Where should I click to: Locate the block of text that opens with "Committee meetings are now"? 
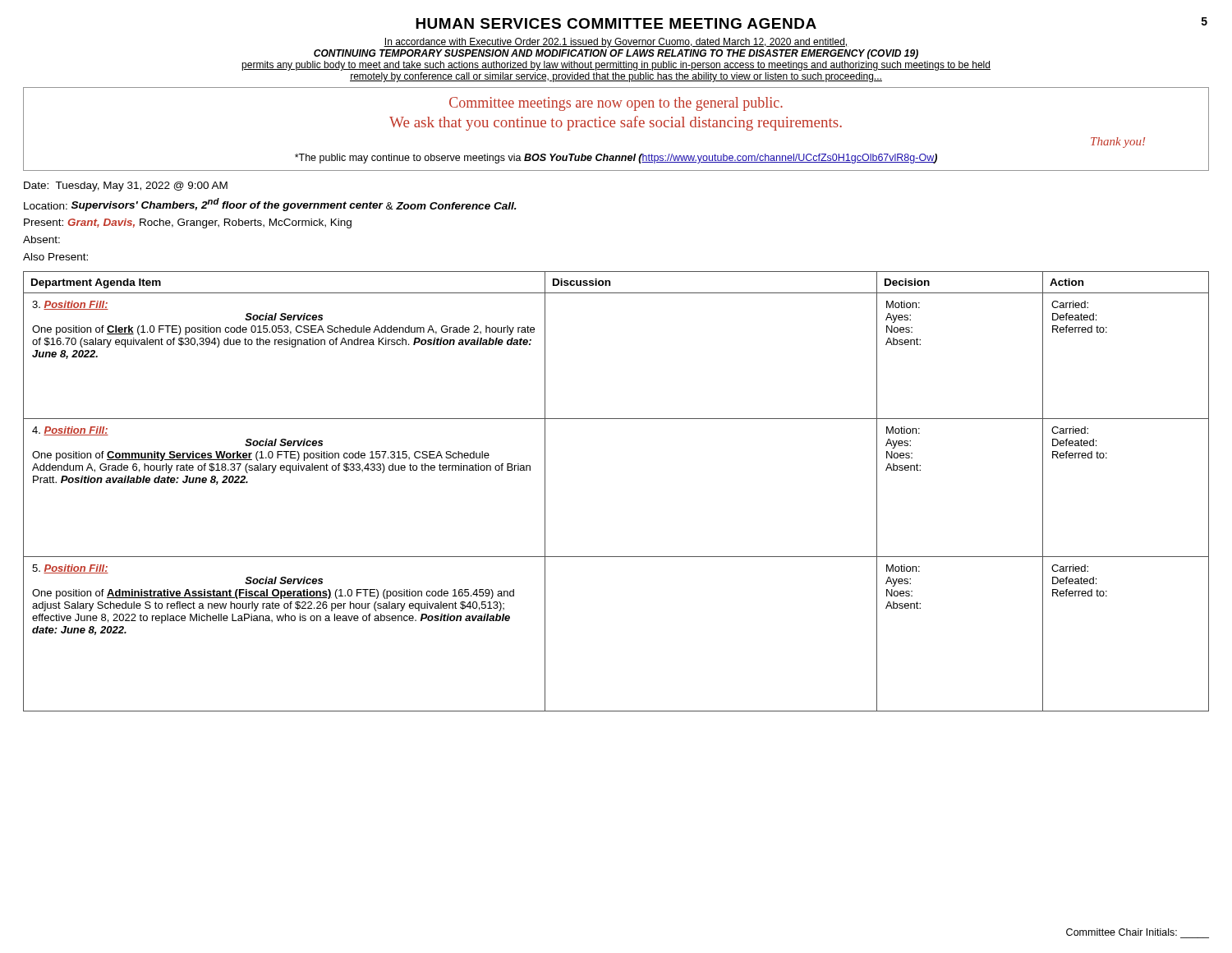616,129
